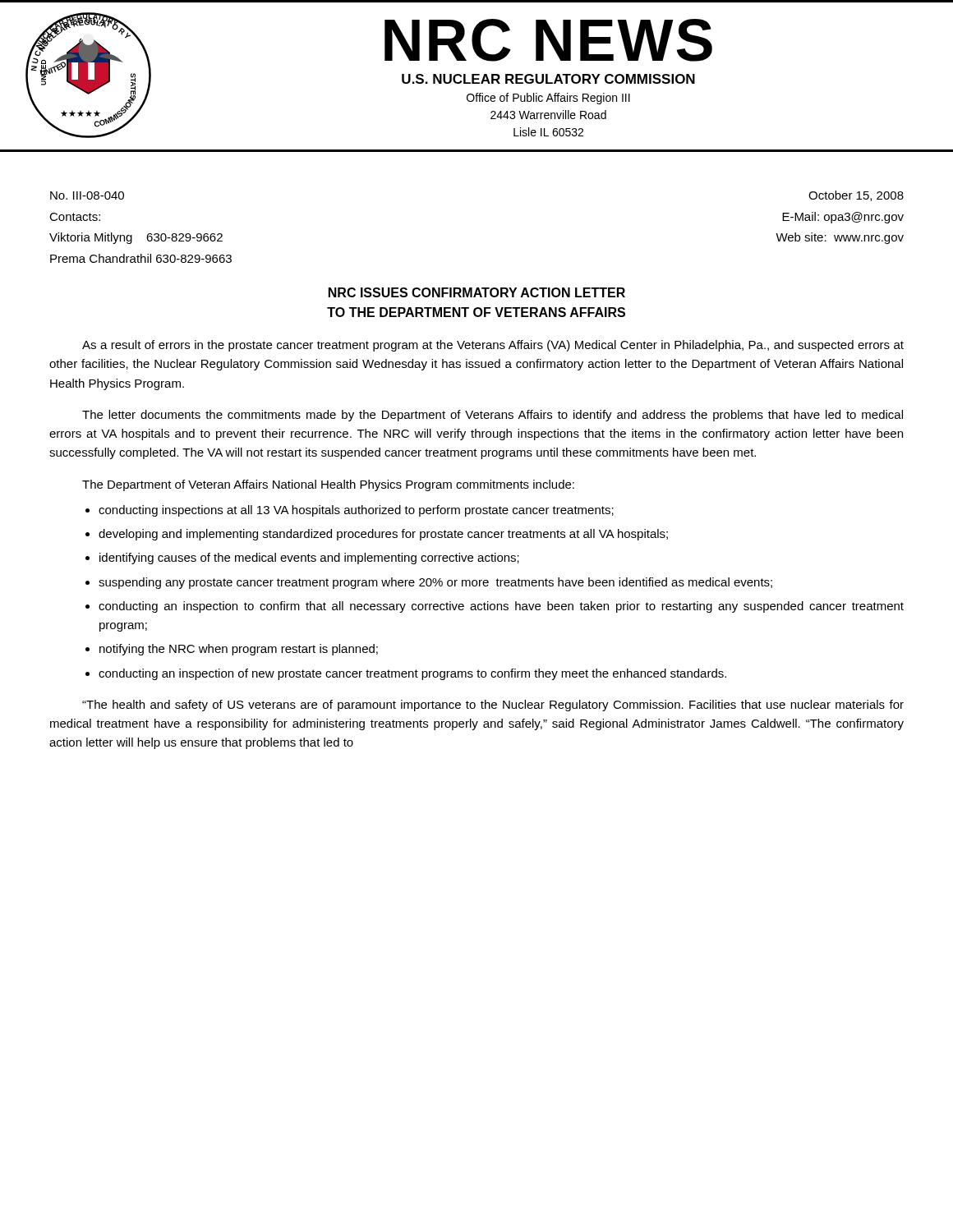
Task: Click on the title that says "NRC ISSUES CONFIRMATORY"
Action: click(x=476, y=303)
